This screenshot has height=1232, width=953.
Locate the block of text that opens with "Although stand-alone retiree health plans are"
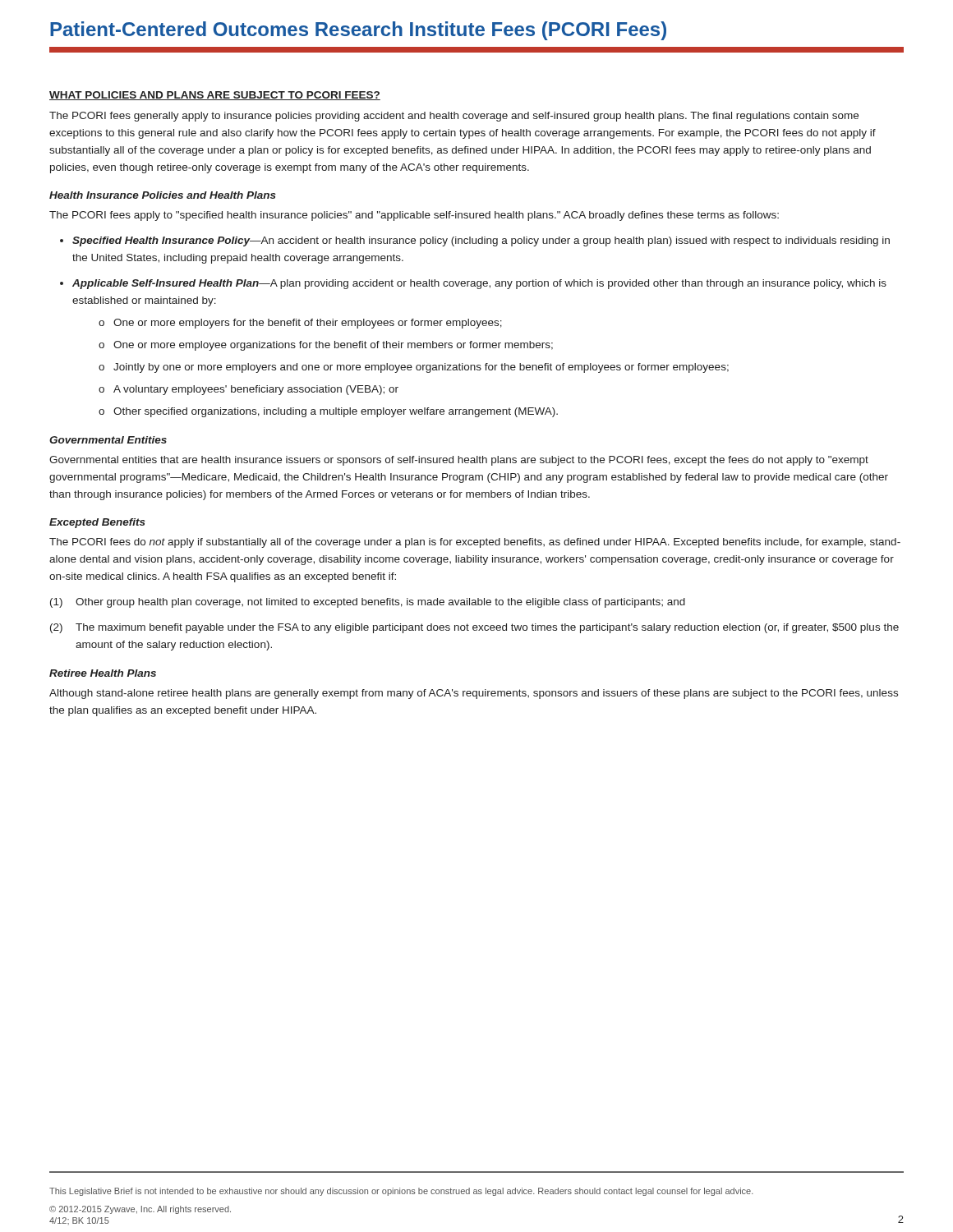pyautogui.click(x=474, y=701)
